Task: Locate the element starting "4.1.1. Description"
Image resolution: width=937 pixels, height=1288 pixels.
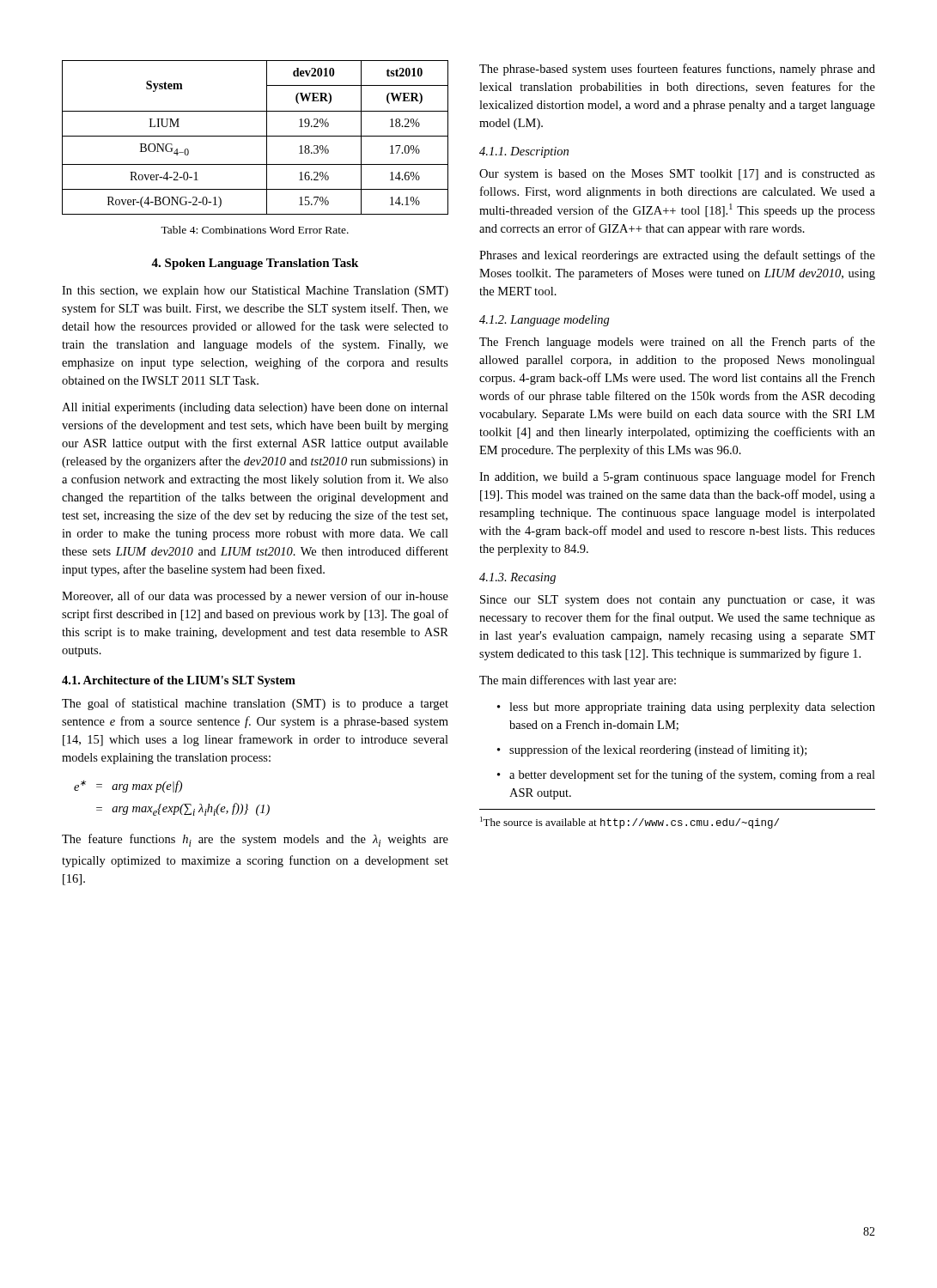Action: click(x=524, y=151)
